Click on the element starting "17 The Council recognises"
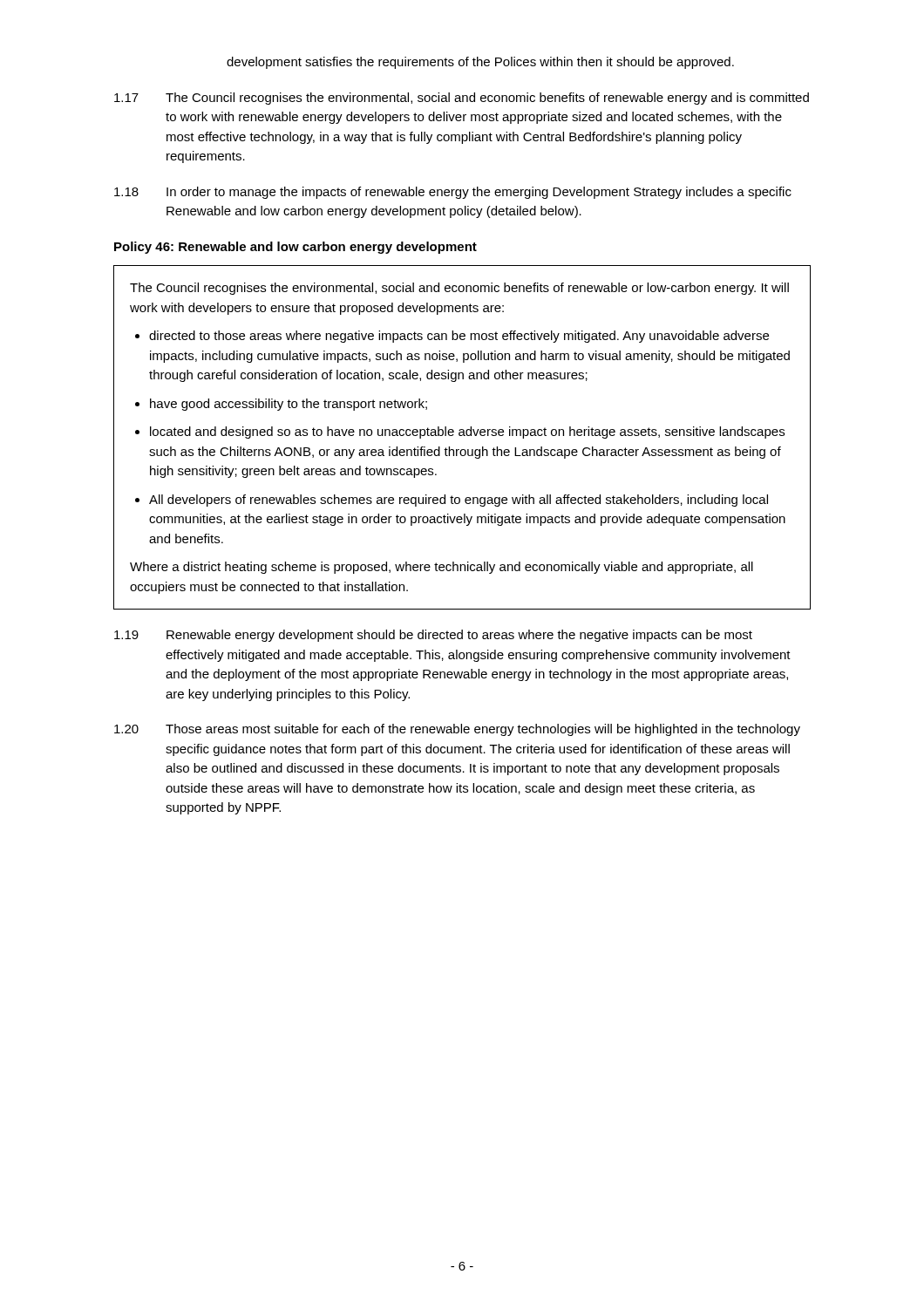This screenshot has width=924, height=1308. [462, 127]
